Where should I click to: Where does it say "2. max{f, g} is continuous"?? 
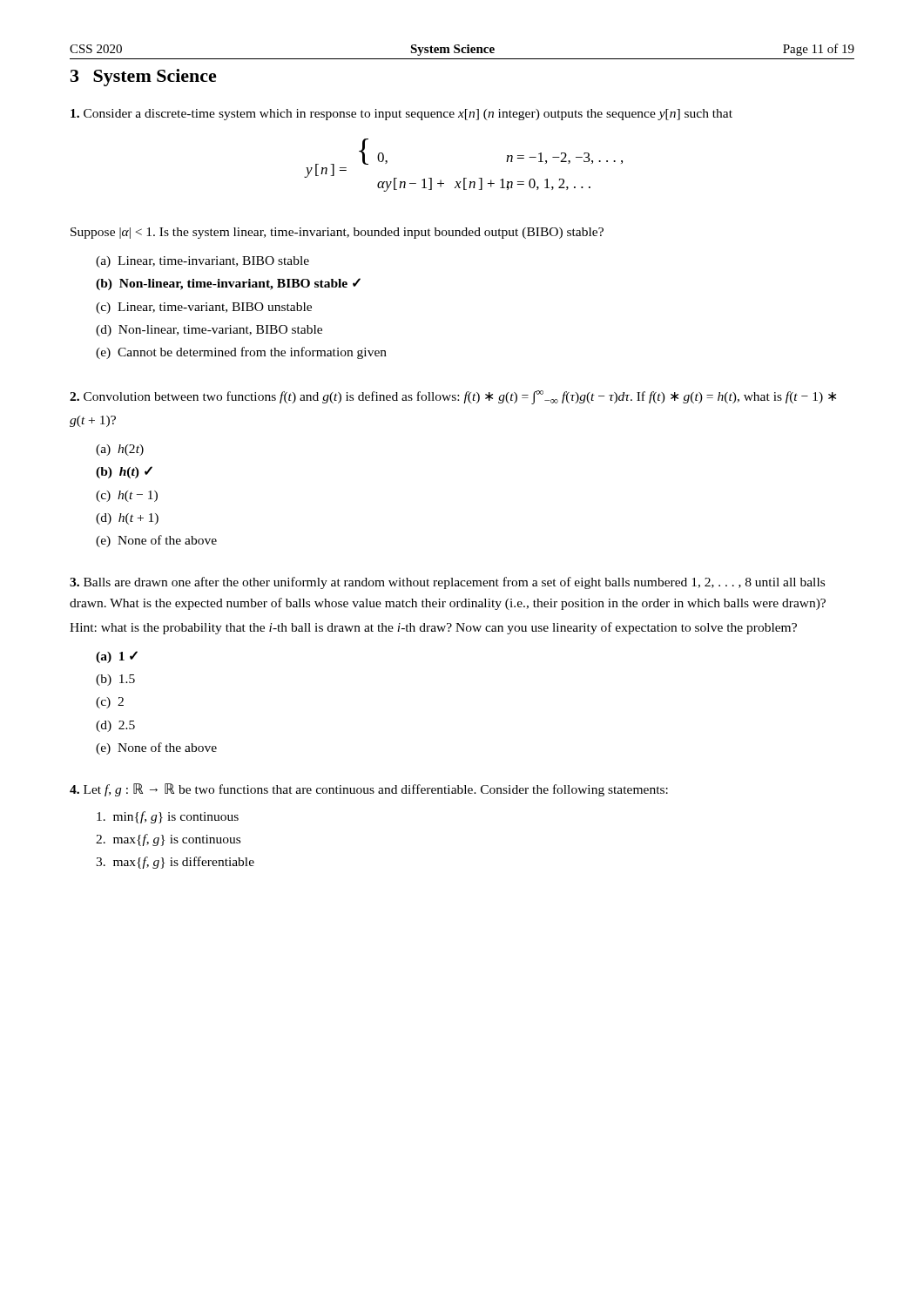click(x=168, y=839)
